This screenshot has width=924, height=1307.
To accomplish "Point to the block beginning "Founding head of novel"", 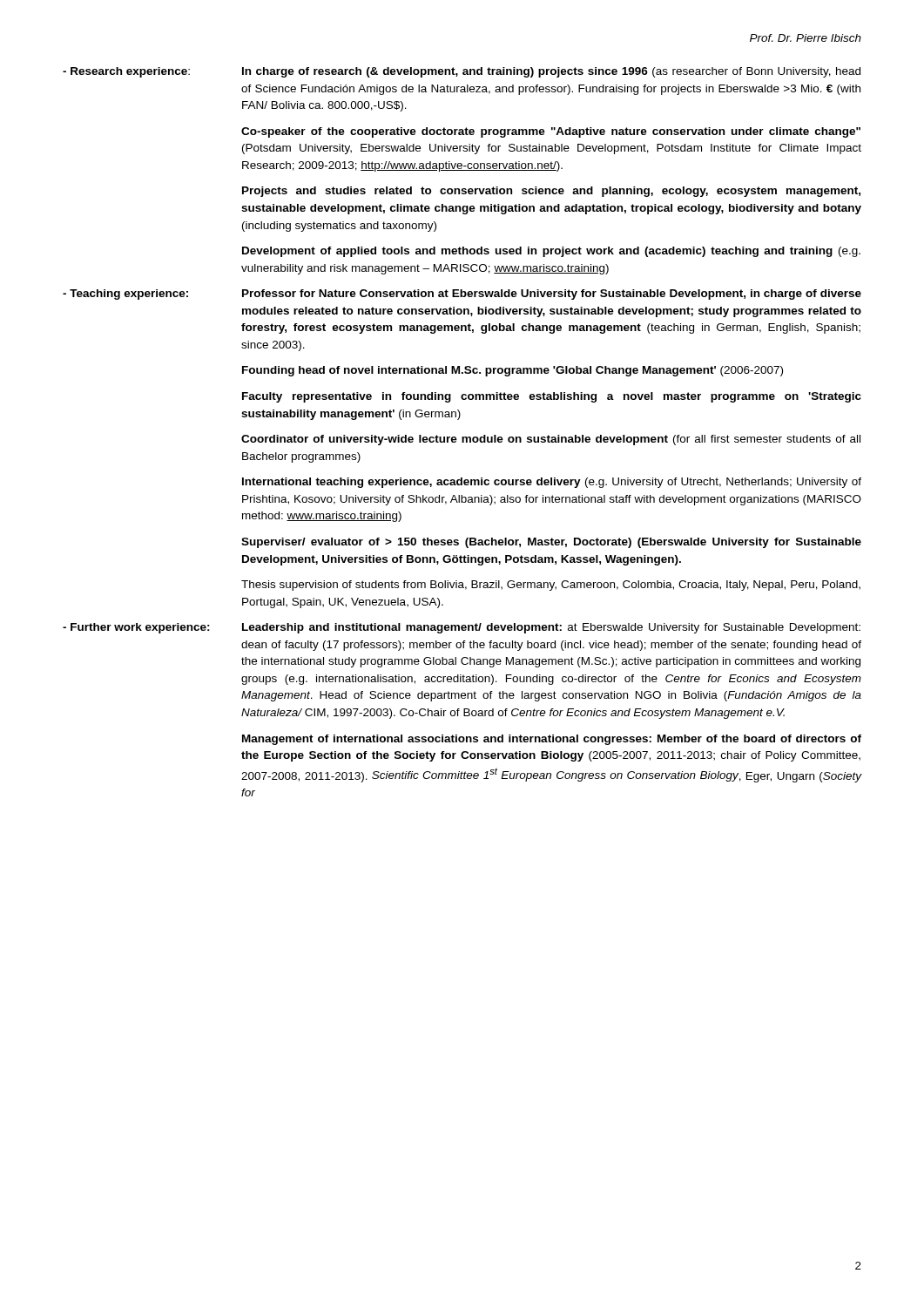I will [513, 370].
